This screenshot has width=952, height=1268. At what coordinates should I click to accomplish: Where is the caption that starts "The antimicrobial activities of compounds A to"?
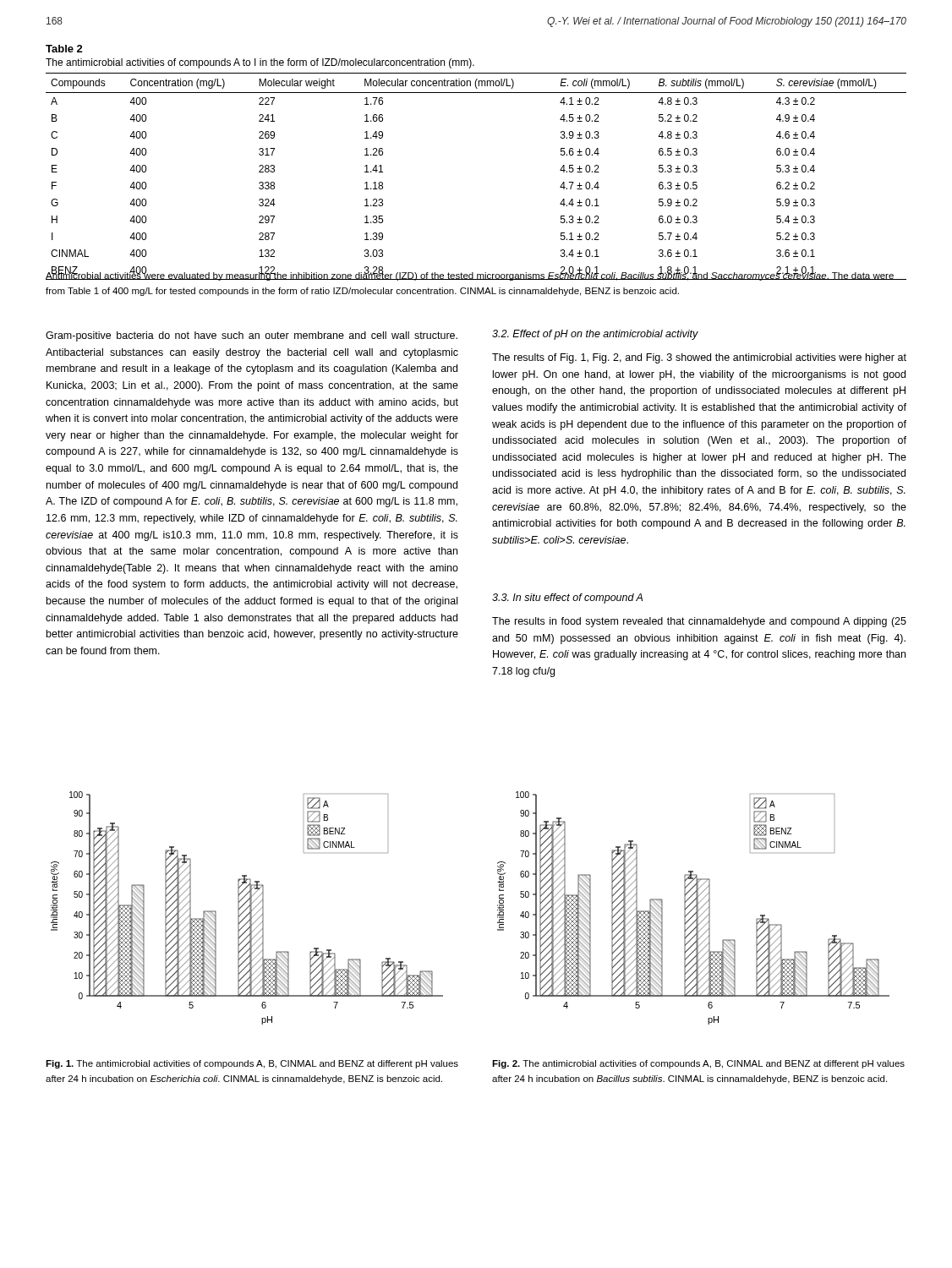pos(260,63)
